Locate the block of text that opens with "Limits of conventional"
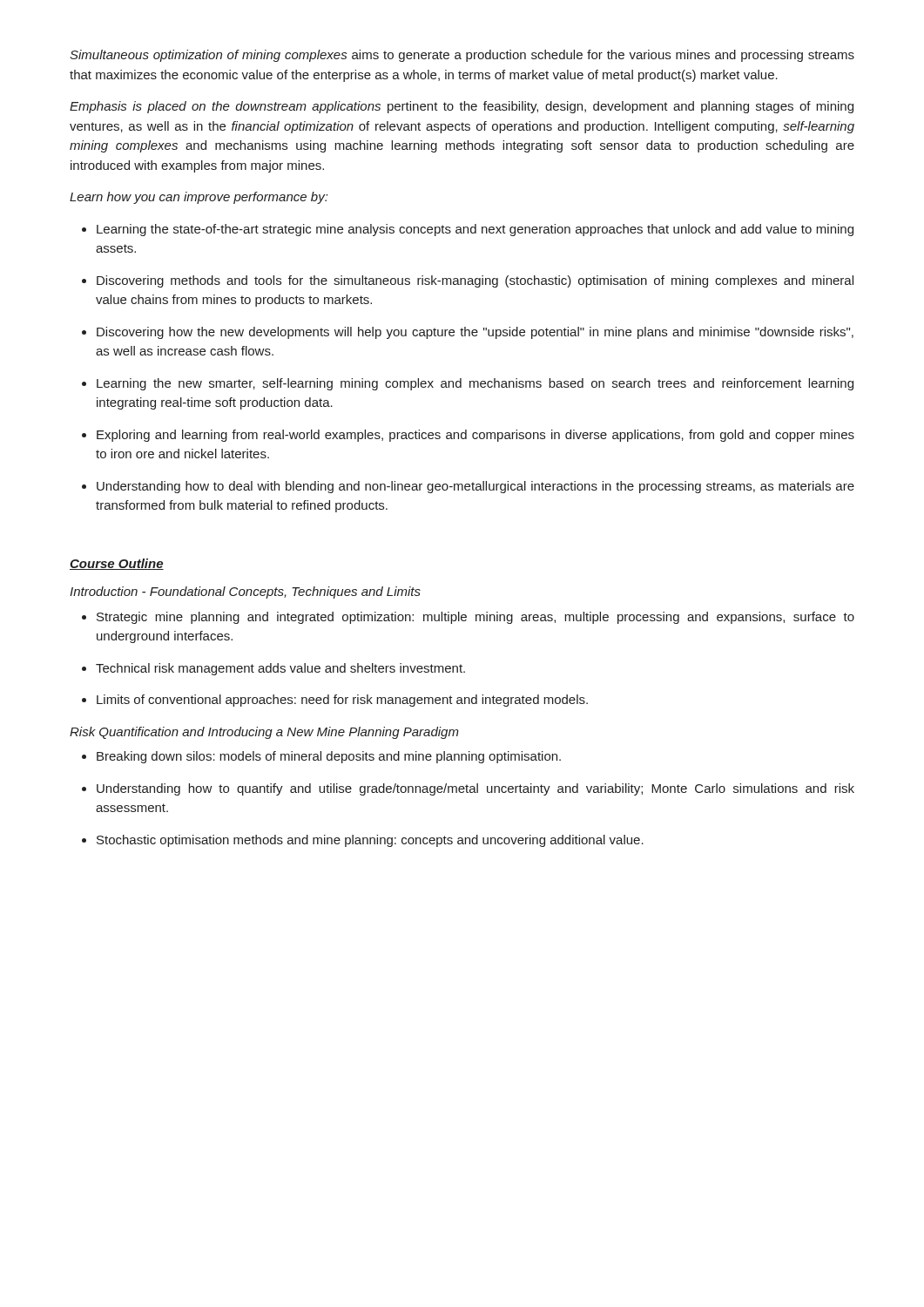Viewport: 924px width, 1307px height. 462,700
